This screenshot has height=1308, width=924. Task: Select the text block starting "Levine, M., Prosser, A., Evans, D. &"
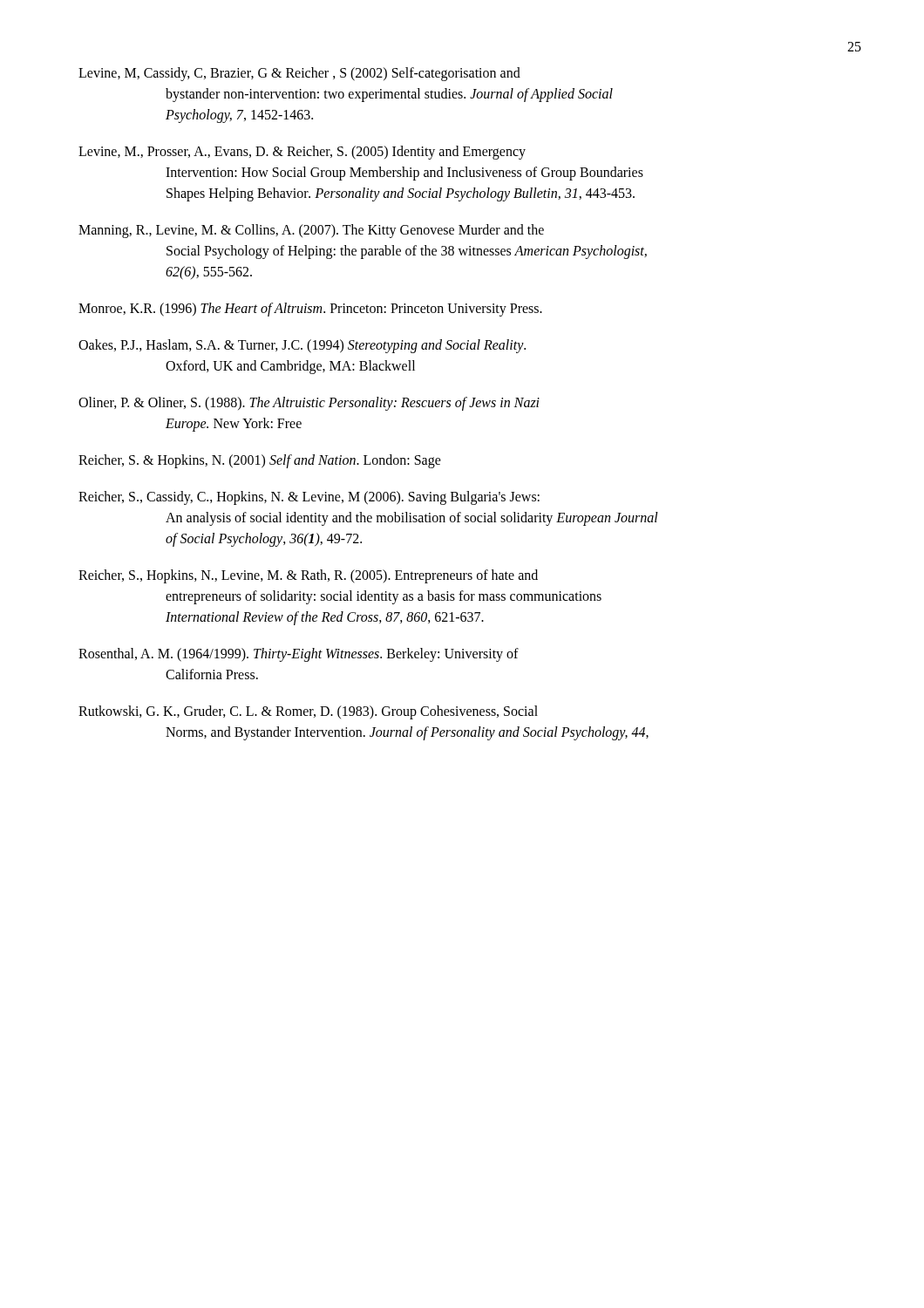[x=470, y=174]
